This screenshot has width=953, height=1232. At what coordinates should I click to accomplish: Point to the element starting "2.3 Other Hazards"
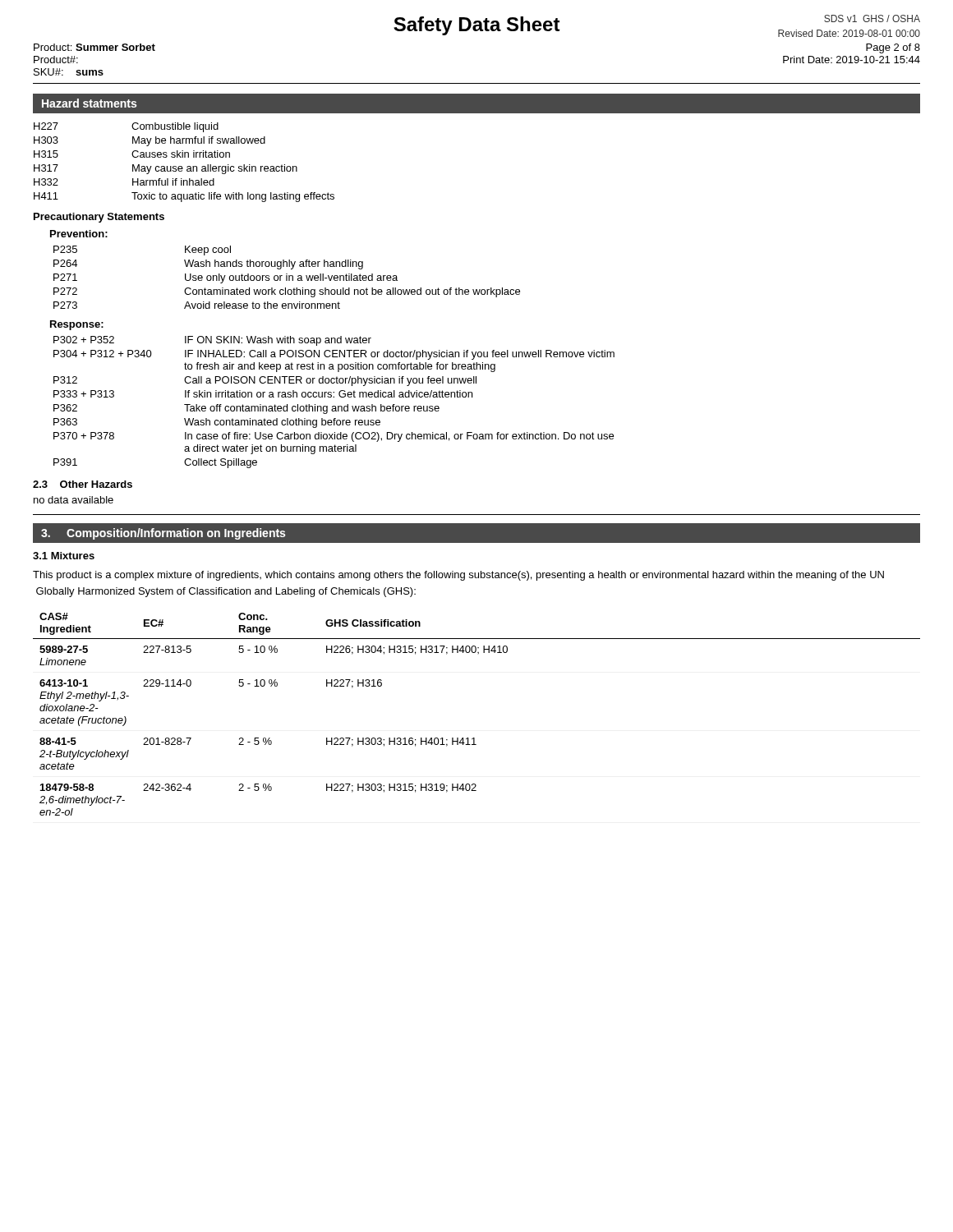pyautogui.click(x=83, y=484)
